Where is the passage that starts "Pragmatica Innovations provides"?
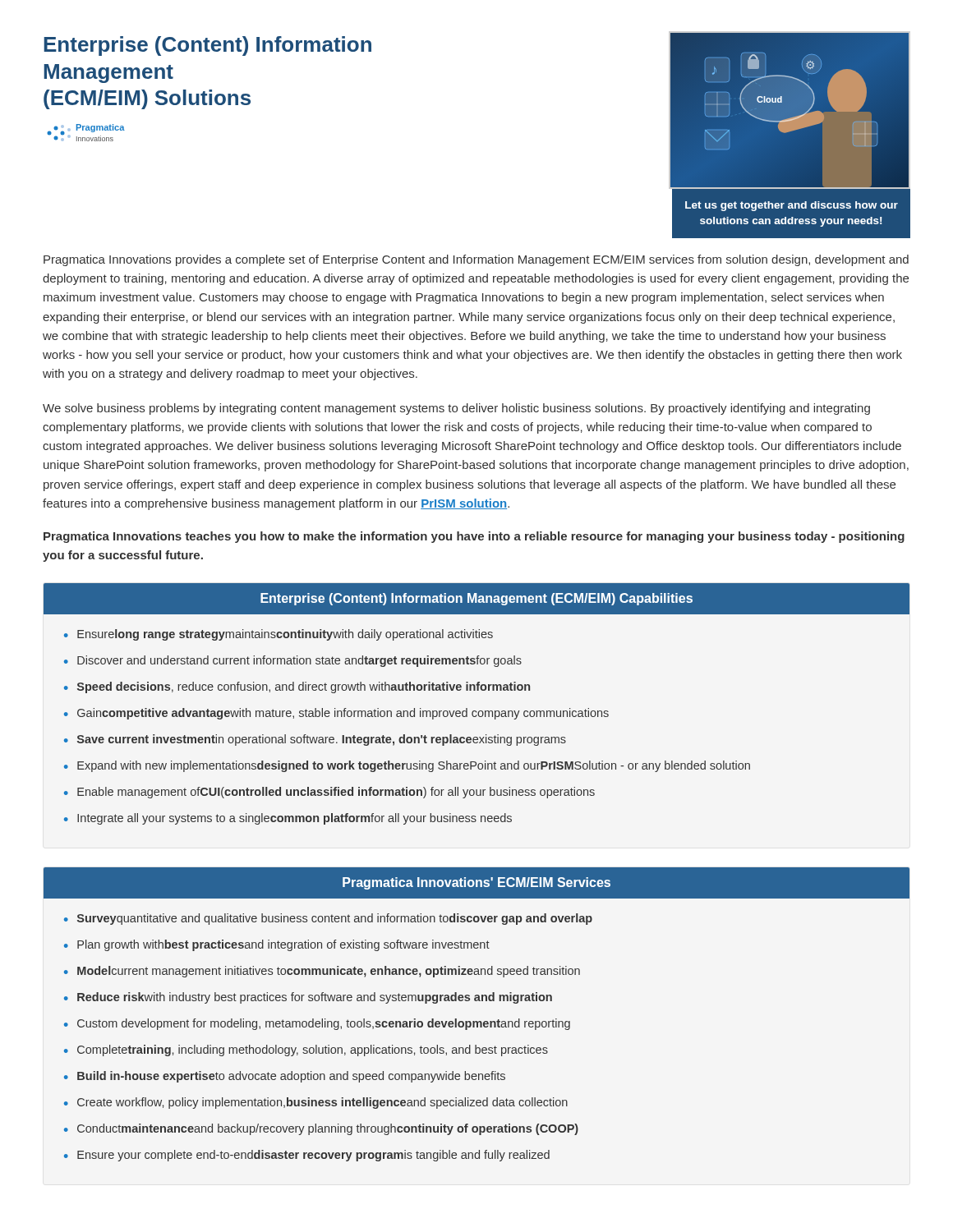This screenshot has width=953, height=1232. (476, 316)
